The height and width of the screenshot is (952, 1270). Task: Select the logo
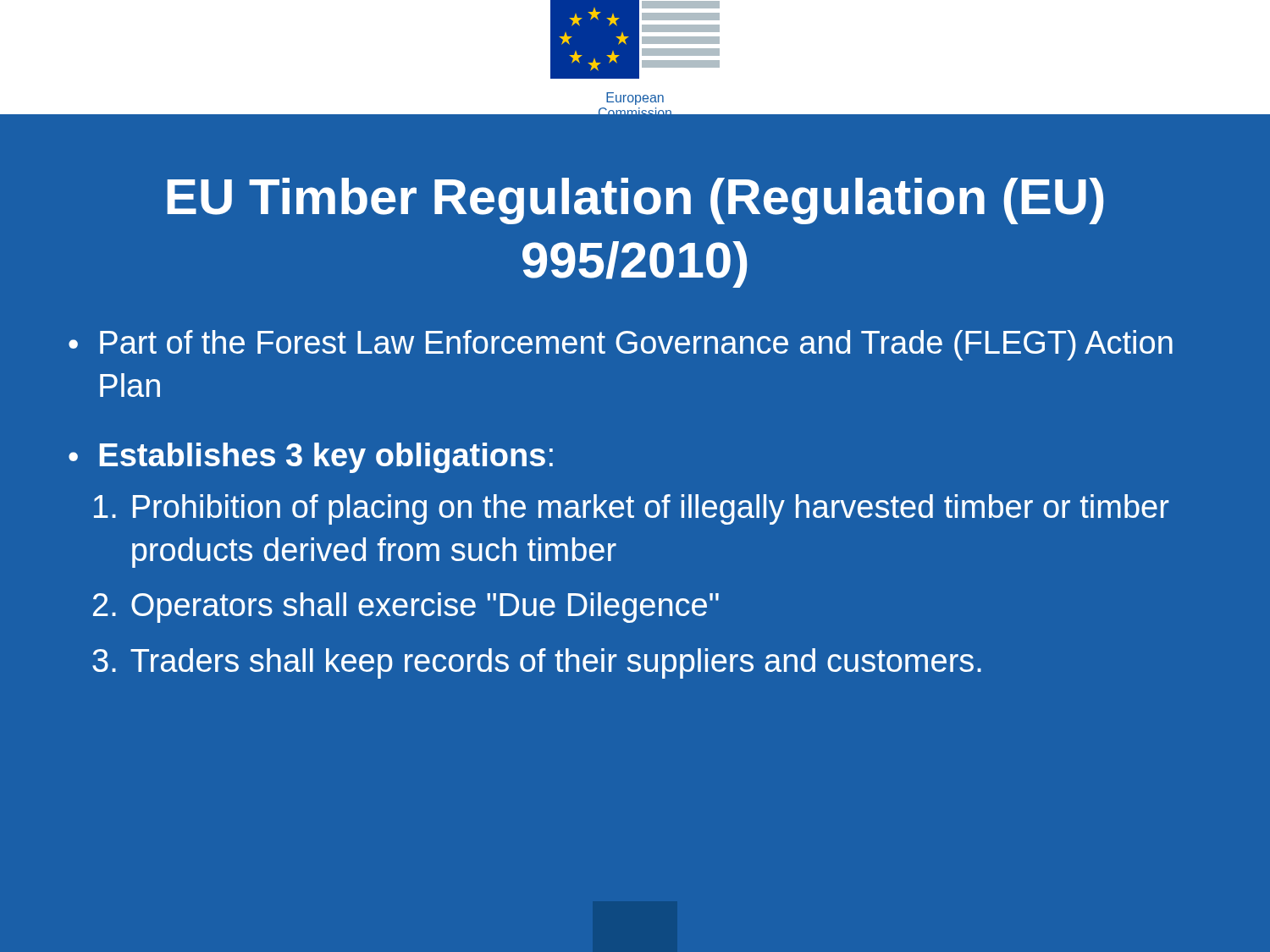coord(635,60)
